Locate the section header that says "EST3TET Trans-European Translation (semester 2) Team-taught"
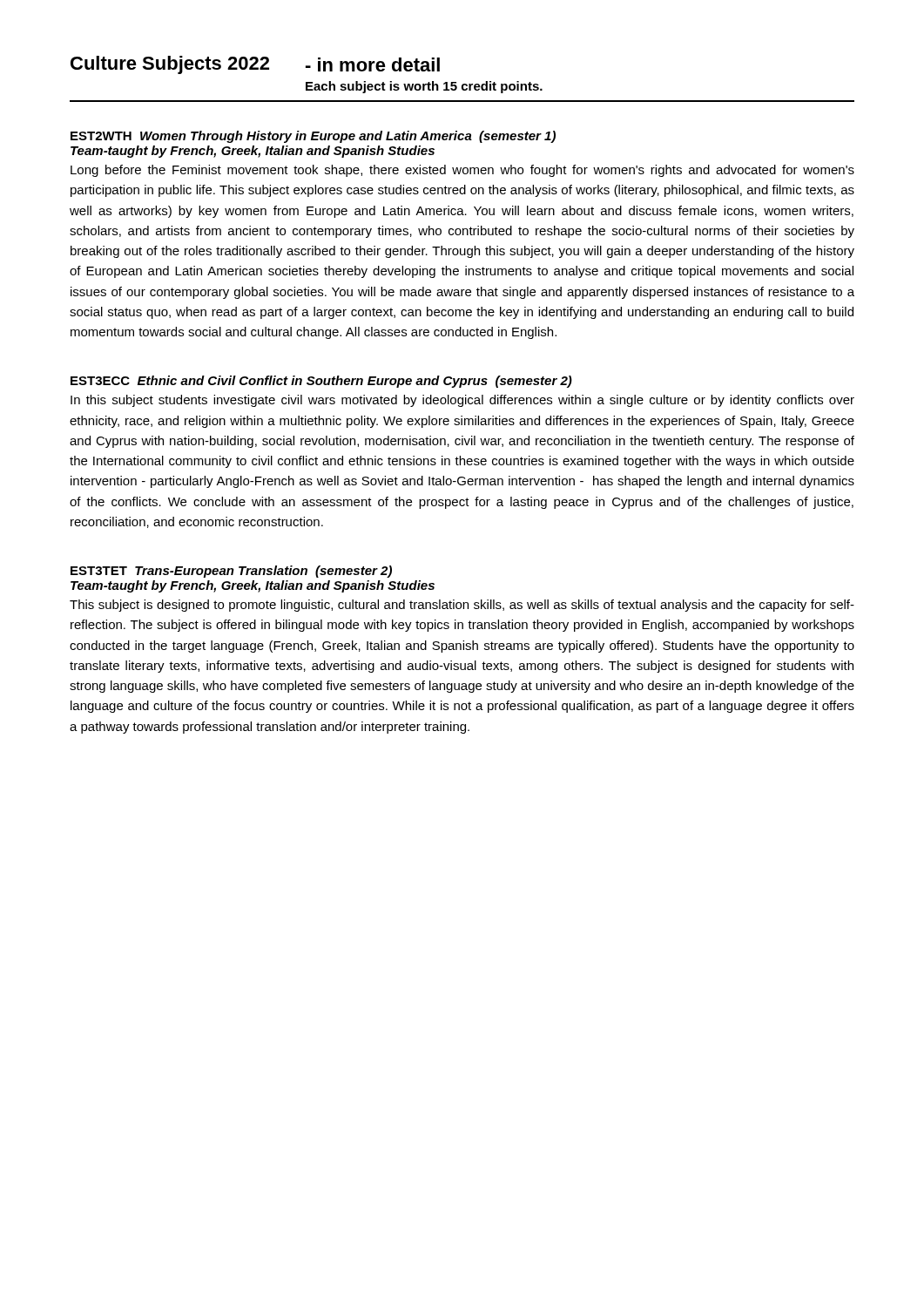 [252, 578]
